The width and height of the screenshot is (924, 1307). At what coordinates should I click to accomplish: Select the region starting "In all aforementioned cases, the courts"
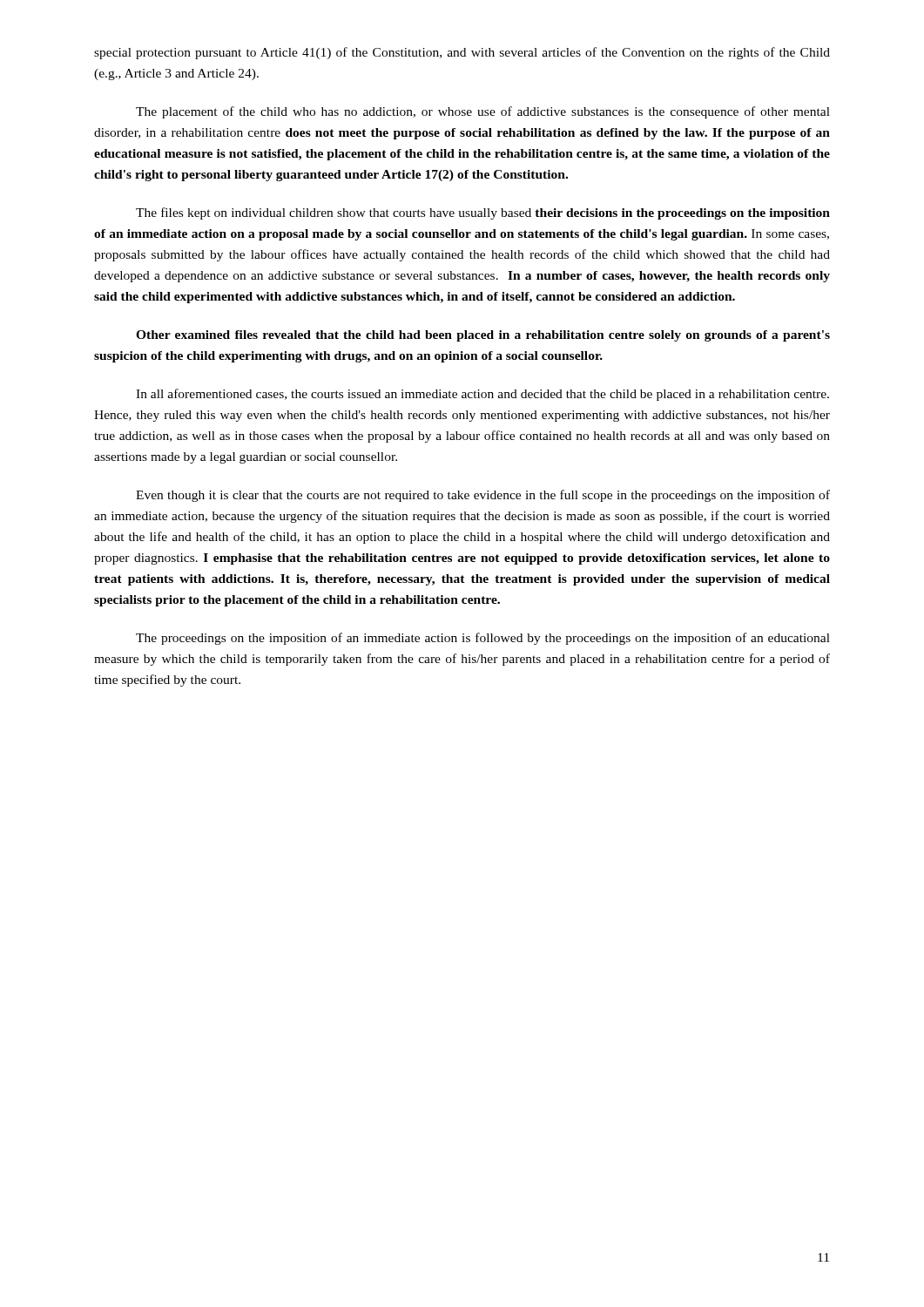[462, 425]
